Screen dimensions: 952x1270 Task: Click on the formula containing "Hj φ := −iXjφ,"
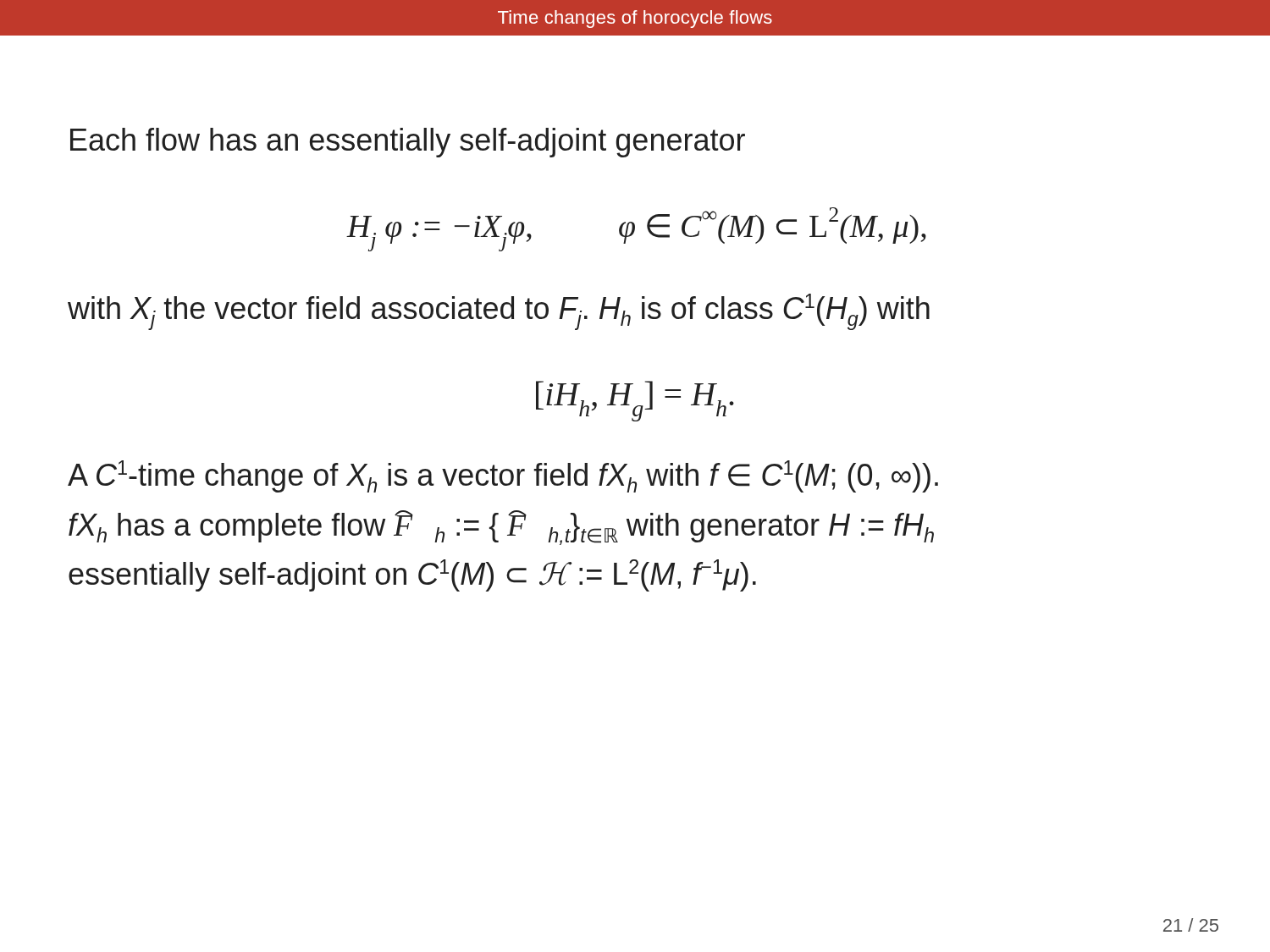coord(637,224)
